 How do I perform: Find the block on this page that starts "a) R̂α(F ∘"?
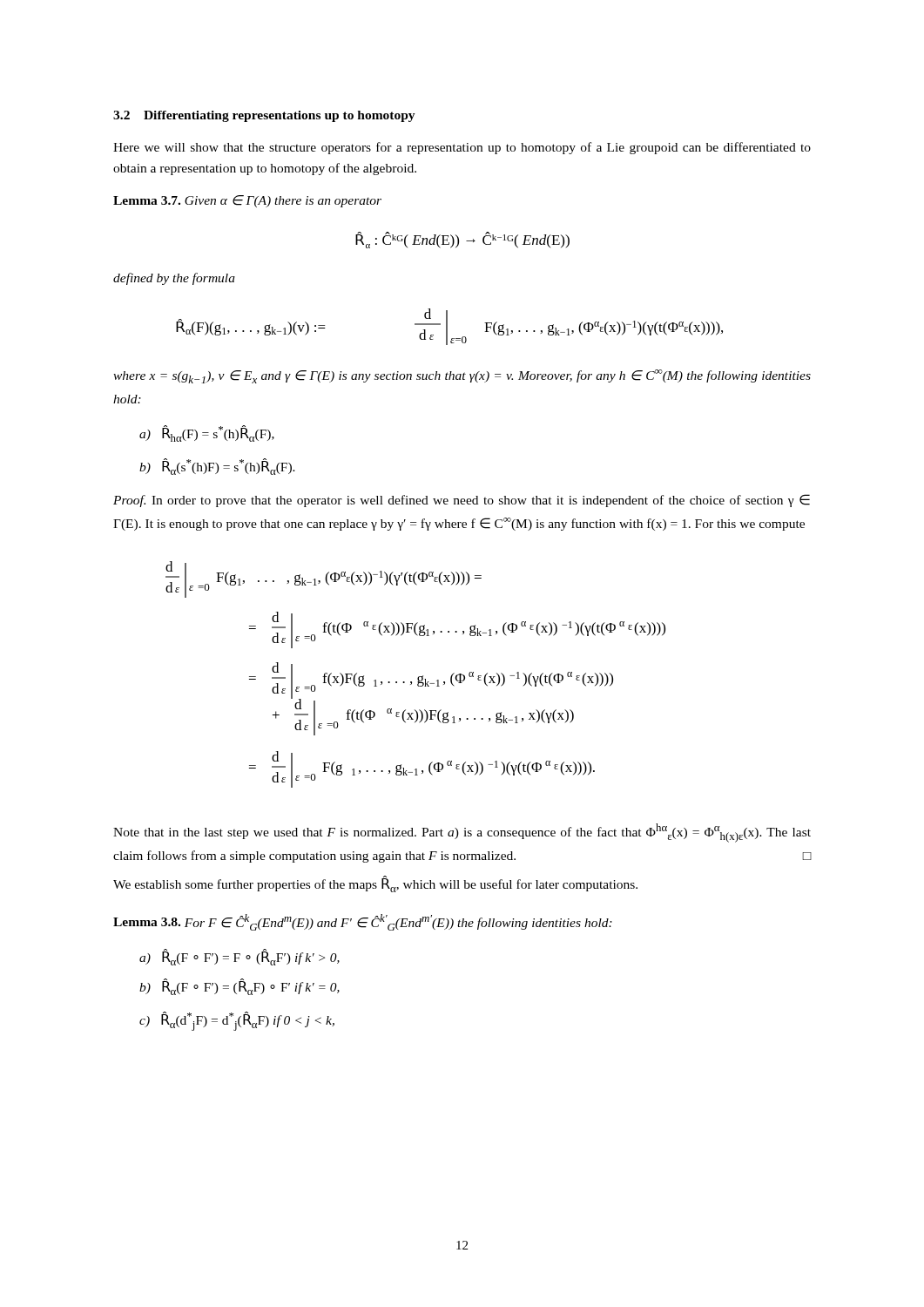coord(240,959)
